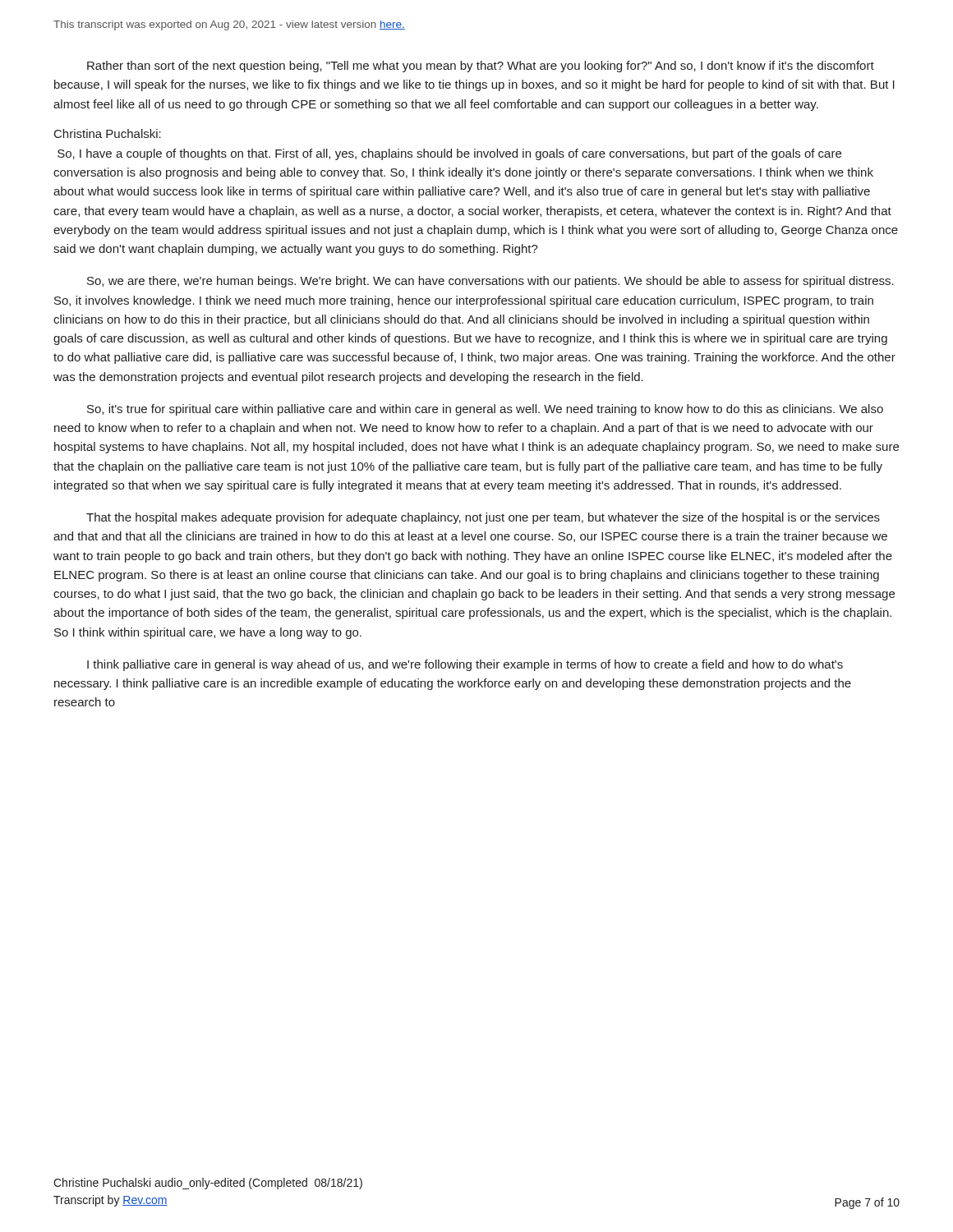This screenshot has height=1232, width=953.
Task: Select the text block containing "So, we are there, we're"
Action: [474, 328]
